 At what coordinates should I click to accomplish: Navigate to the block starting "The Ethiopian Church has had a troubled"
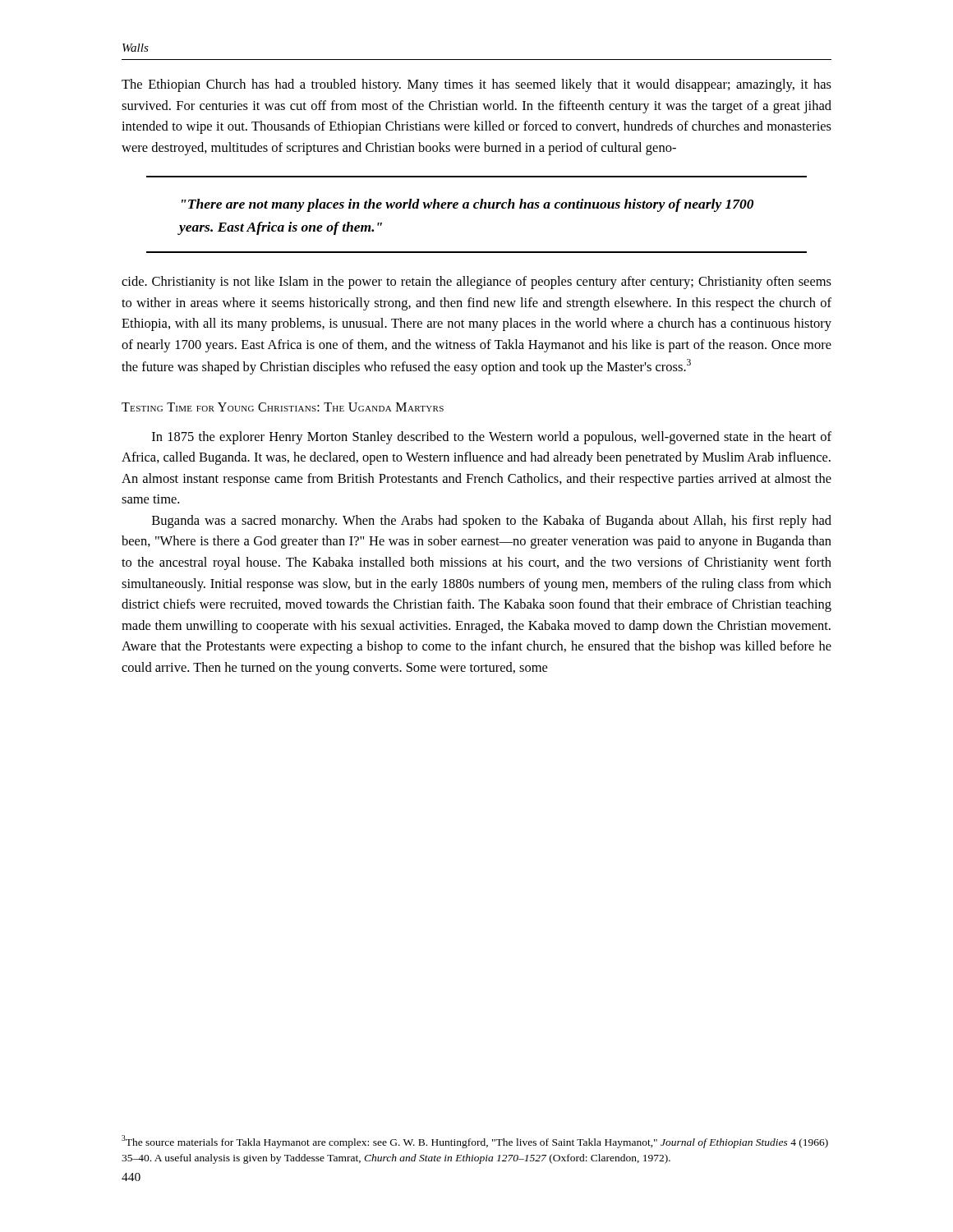pyautogui.click(x=476, y=116)
